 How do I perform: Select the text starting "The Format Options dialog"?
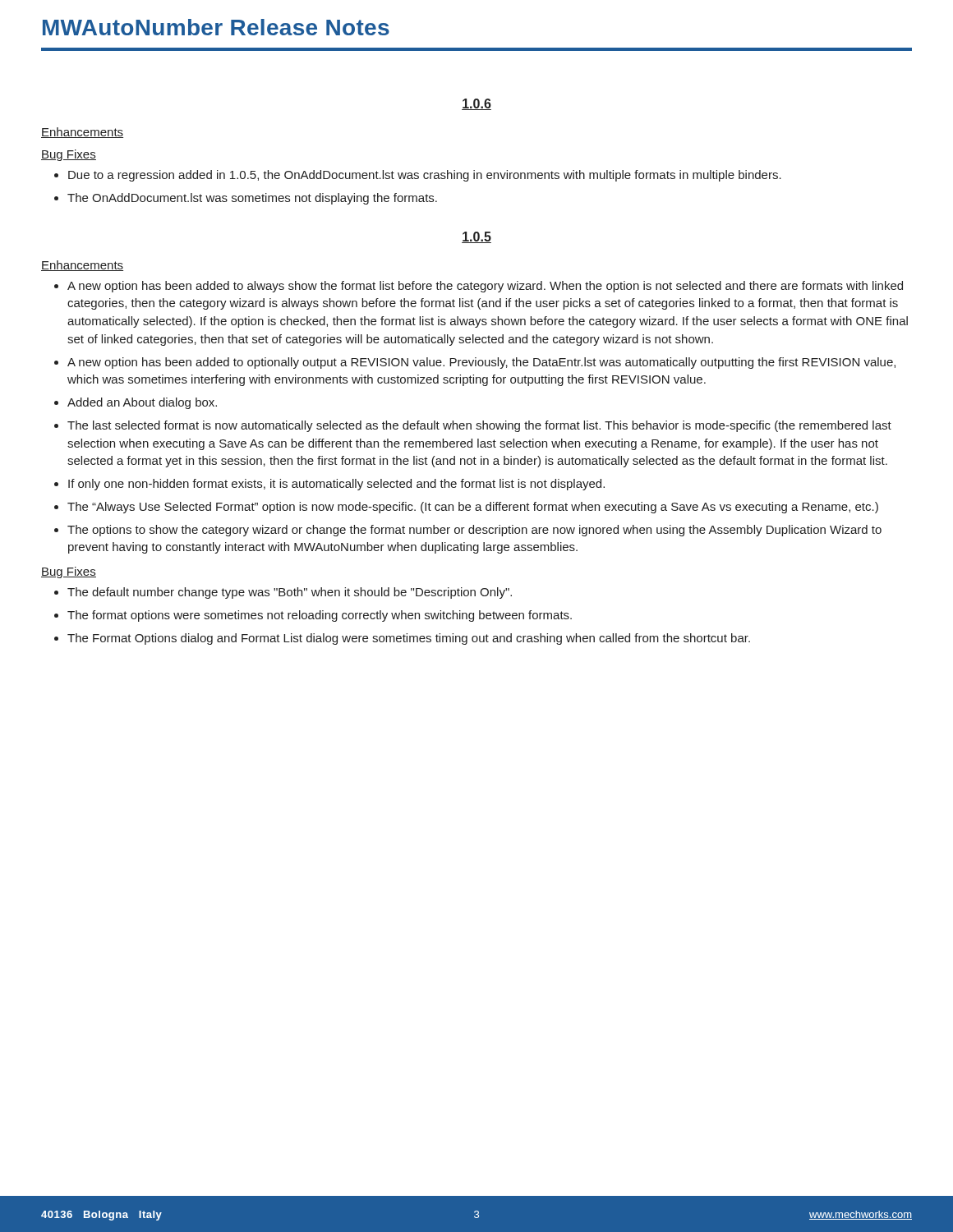[409, 637]
